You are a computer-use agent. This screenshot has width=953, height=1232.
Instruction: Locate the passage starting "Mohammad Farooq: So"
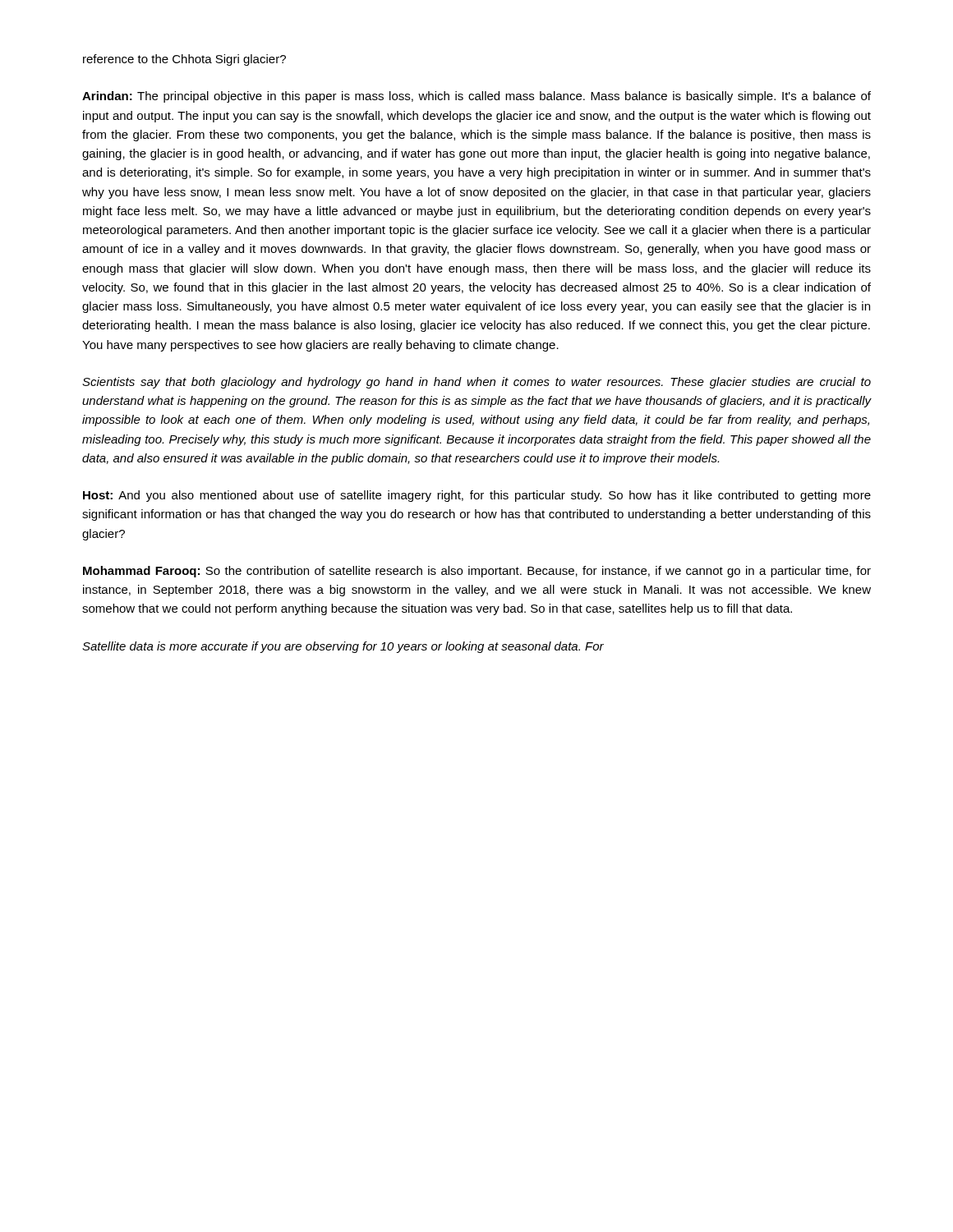click(x=476, y=589)
